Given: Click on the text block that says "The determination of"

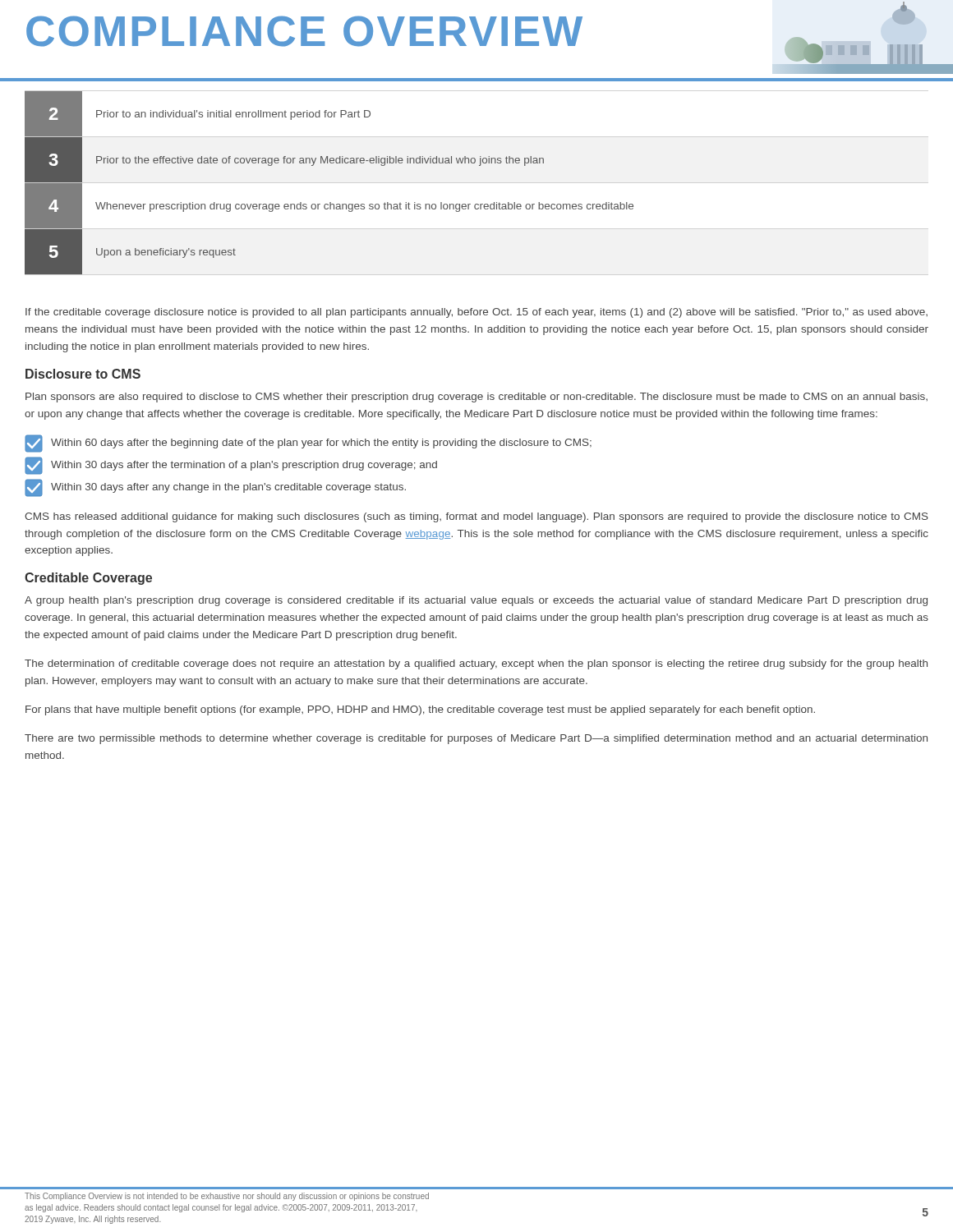Looking at the screenshot, I should click(x=476, y=672).
